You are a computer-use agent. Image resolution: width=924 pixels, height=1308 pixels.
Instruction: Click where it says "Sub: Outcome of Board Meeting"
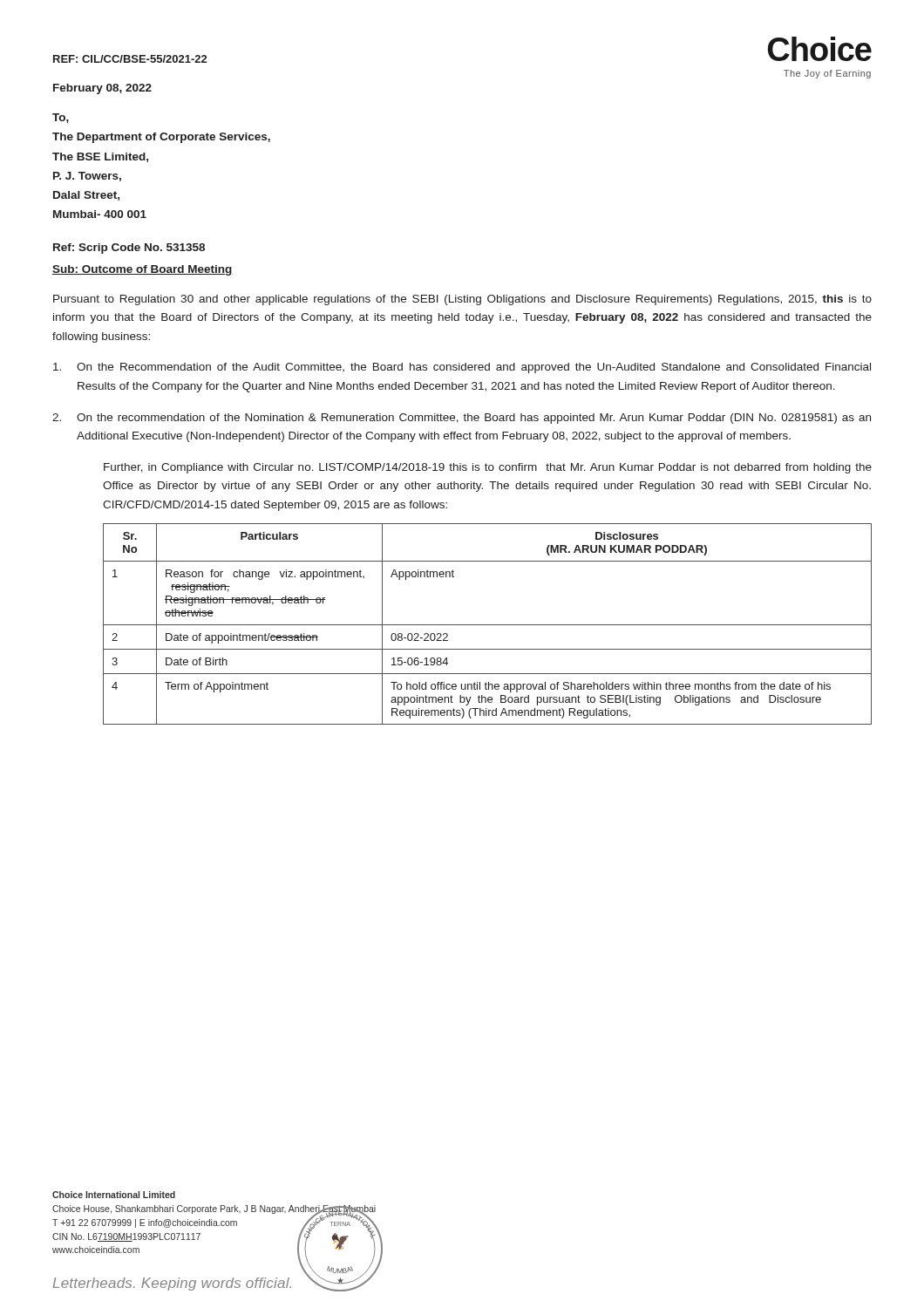click(142, 269)
